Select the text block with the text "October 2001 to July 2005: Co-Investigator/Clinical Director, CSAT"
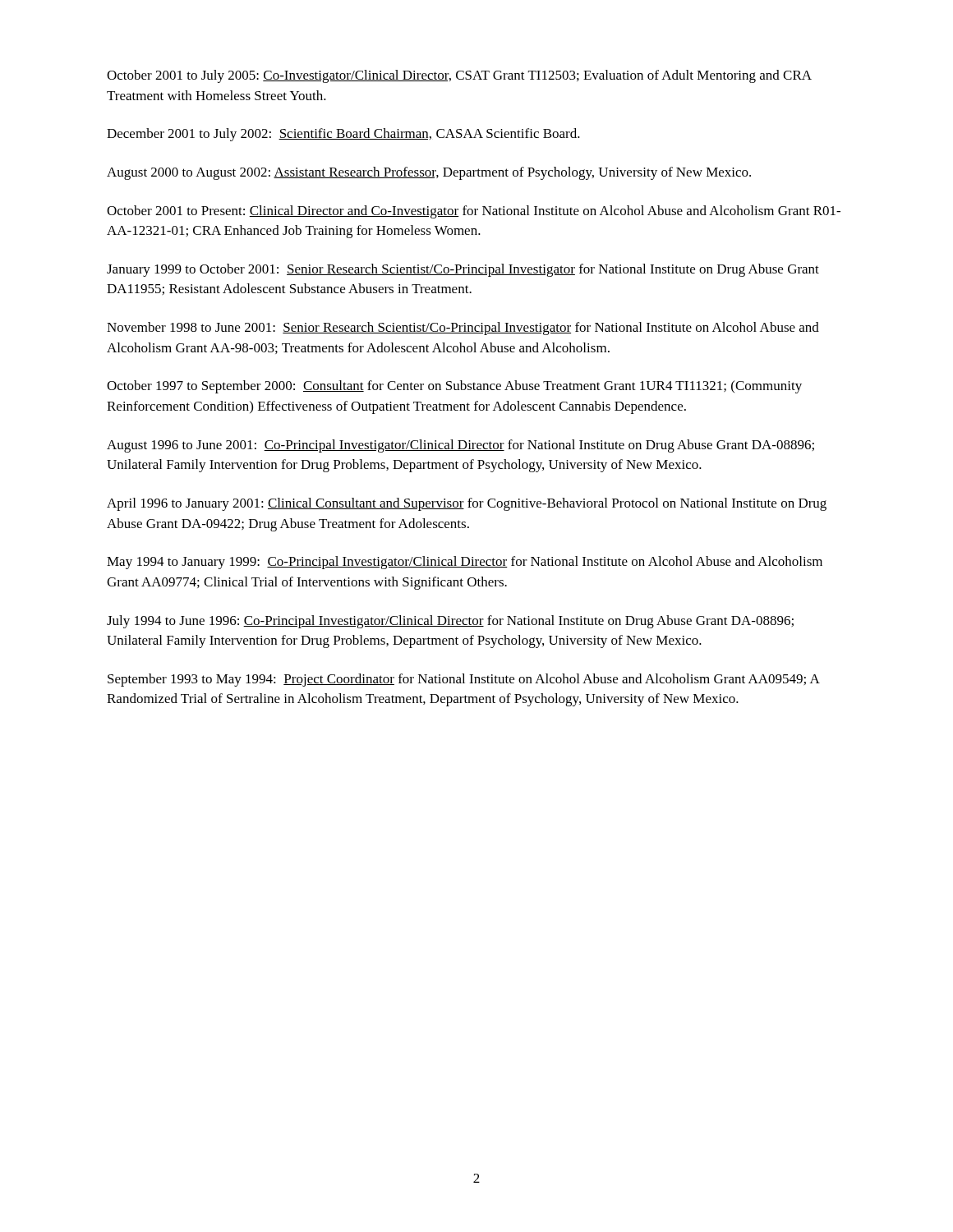 pyautogui.click(x=459, y=85)
